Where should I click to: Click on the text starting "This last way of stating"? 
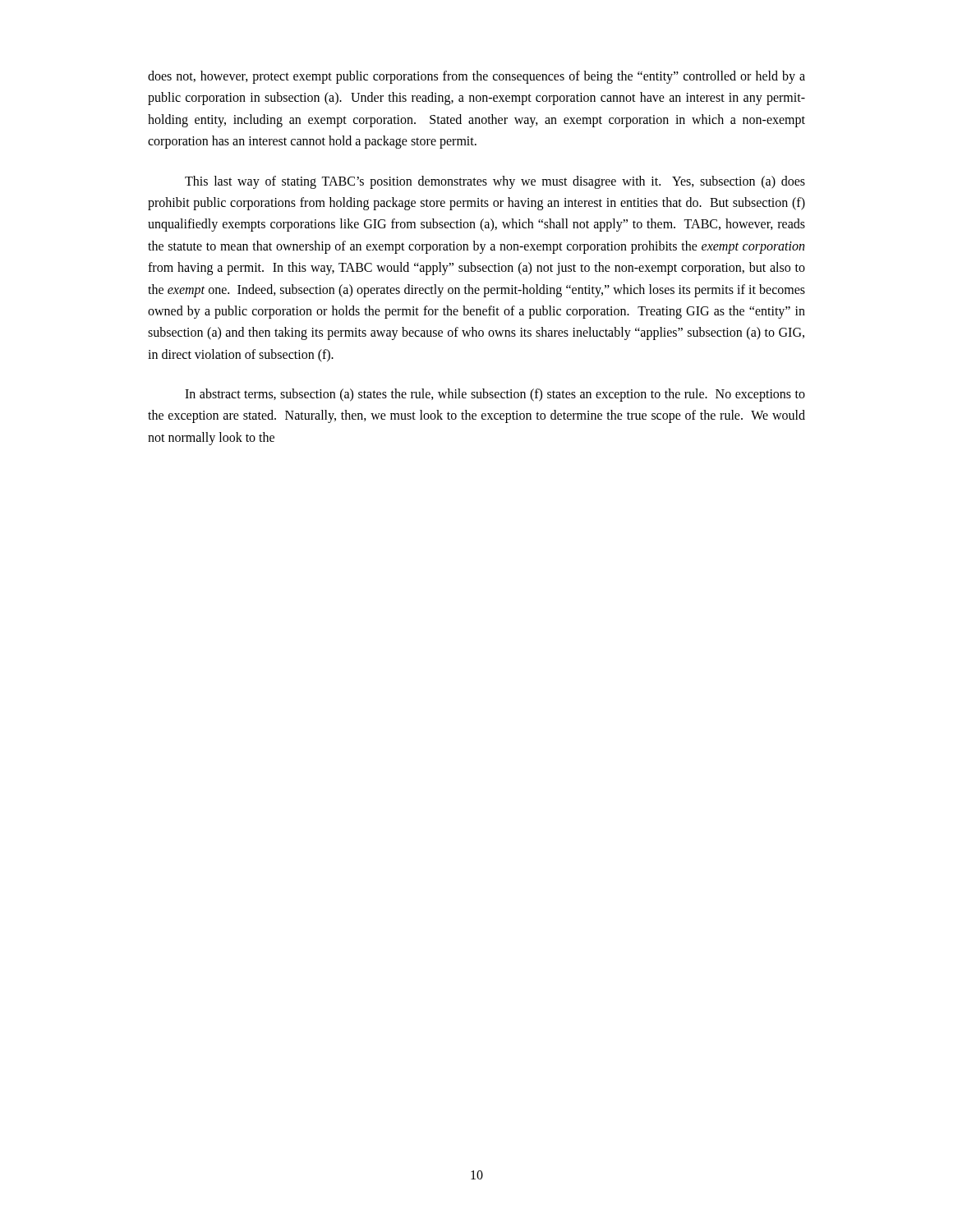point(476,267)
